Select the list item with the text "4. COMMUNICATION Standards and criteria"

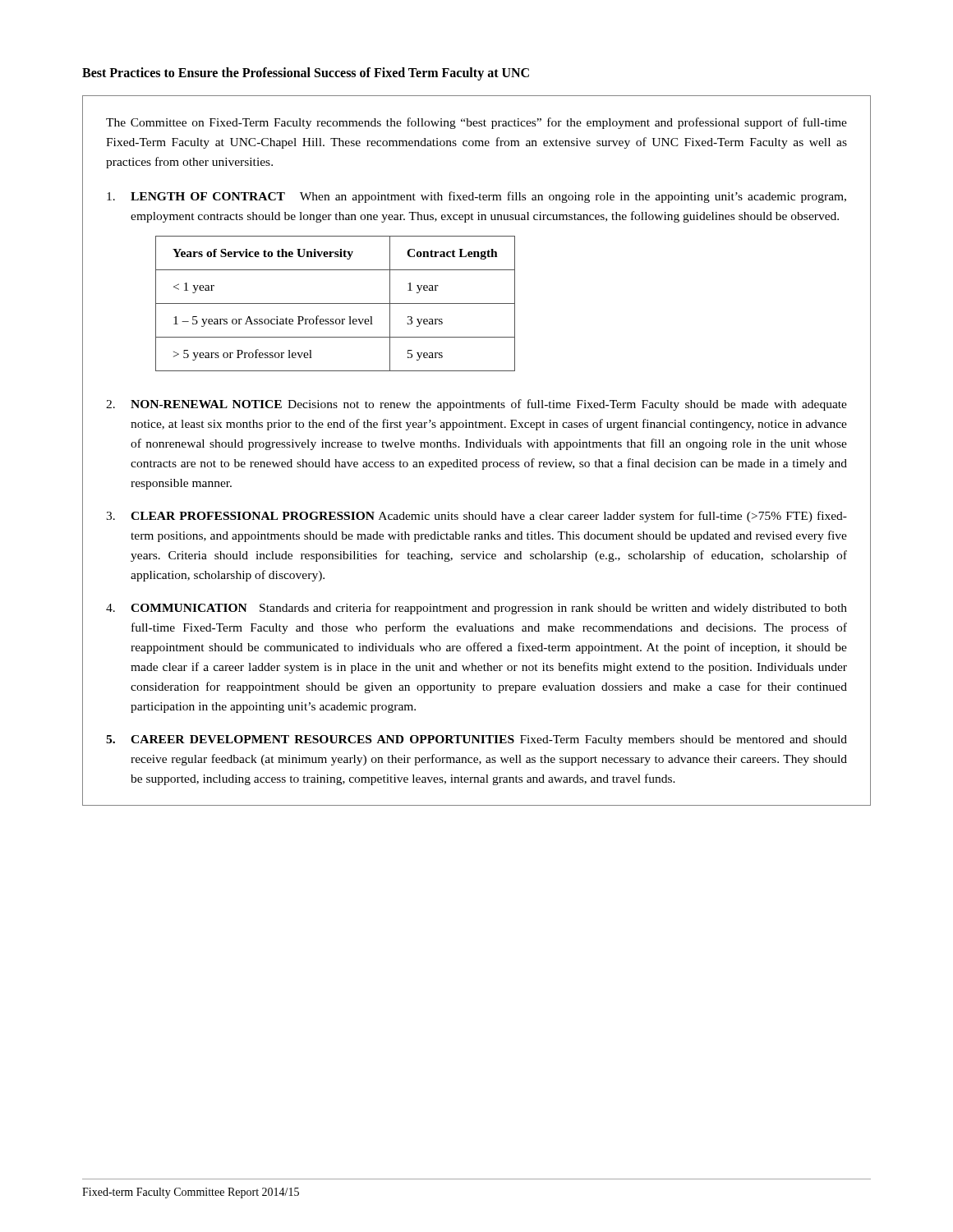[476, 657]
